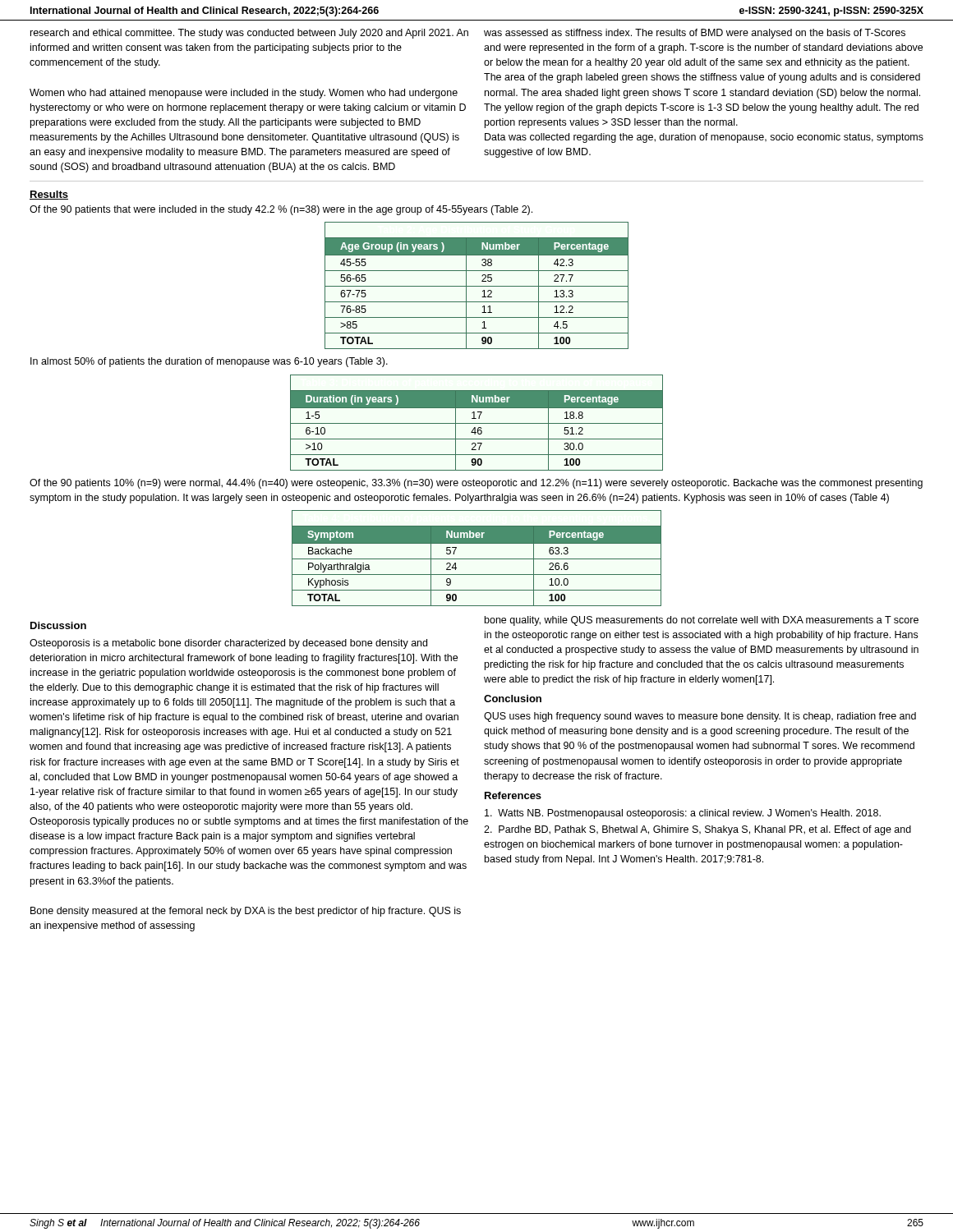Find the text block starting "In almost 50% of patients the duration of"
Image resolution: width=953 pixels, height=1232 pixels.
coord(209,362)
